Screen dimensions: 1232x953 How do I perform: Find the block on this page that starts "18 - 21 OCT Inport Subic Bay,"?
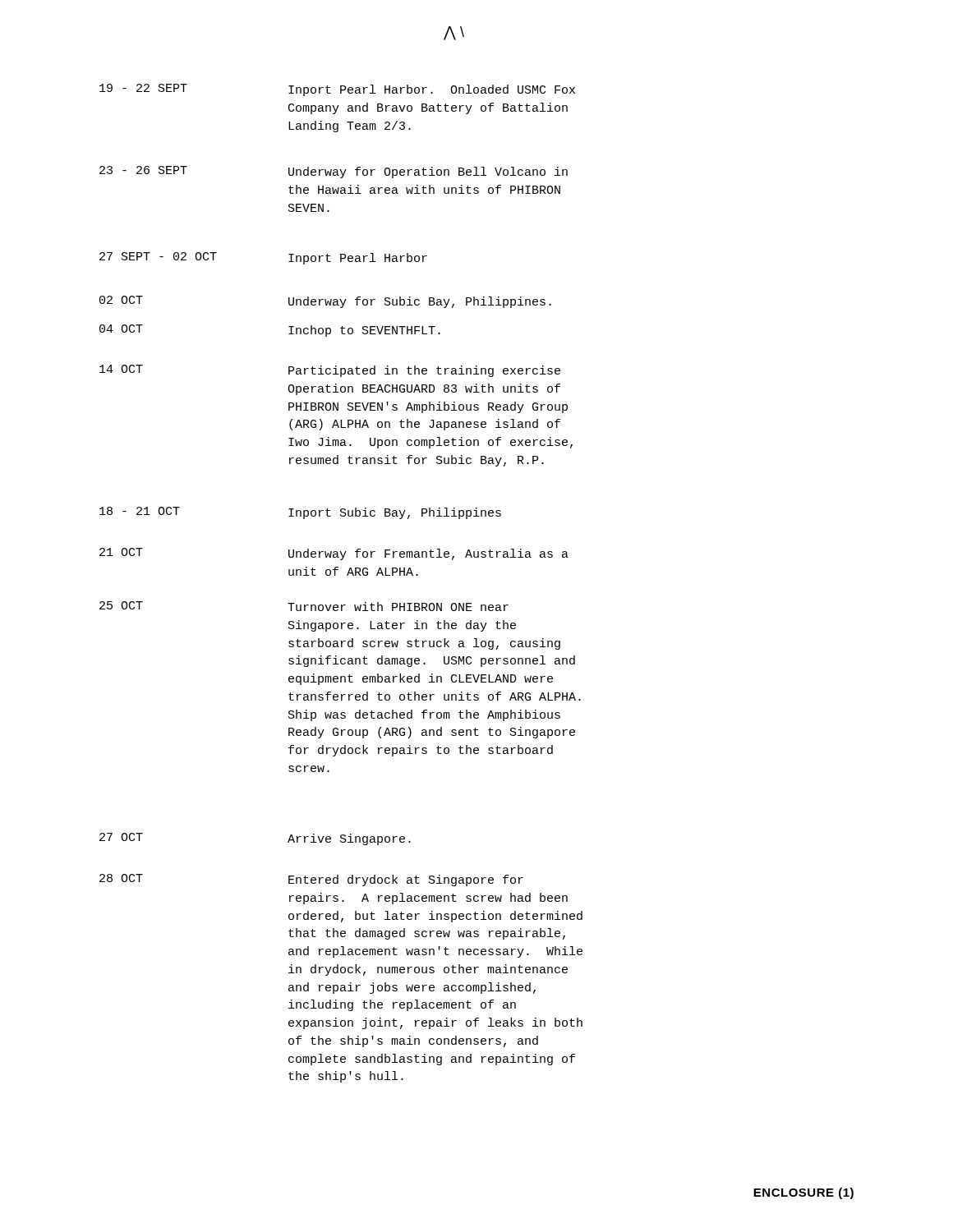pyautogui.click(x=464, y=514)
